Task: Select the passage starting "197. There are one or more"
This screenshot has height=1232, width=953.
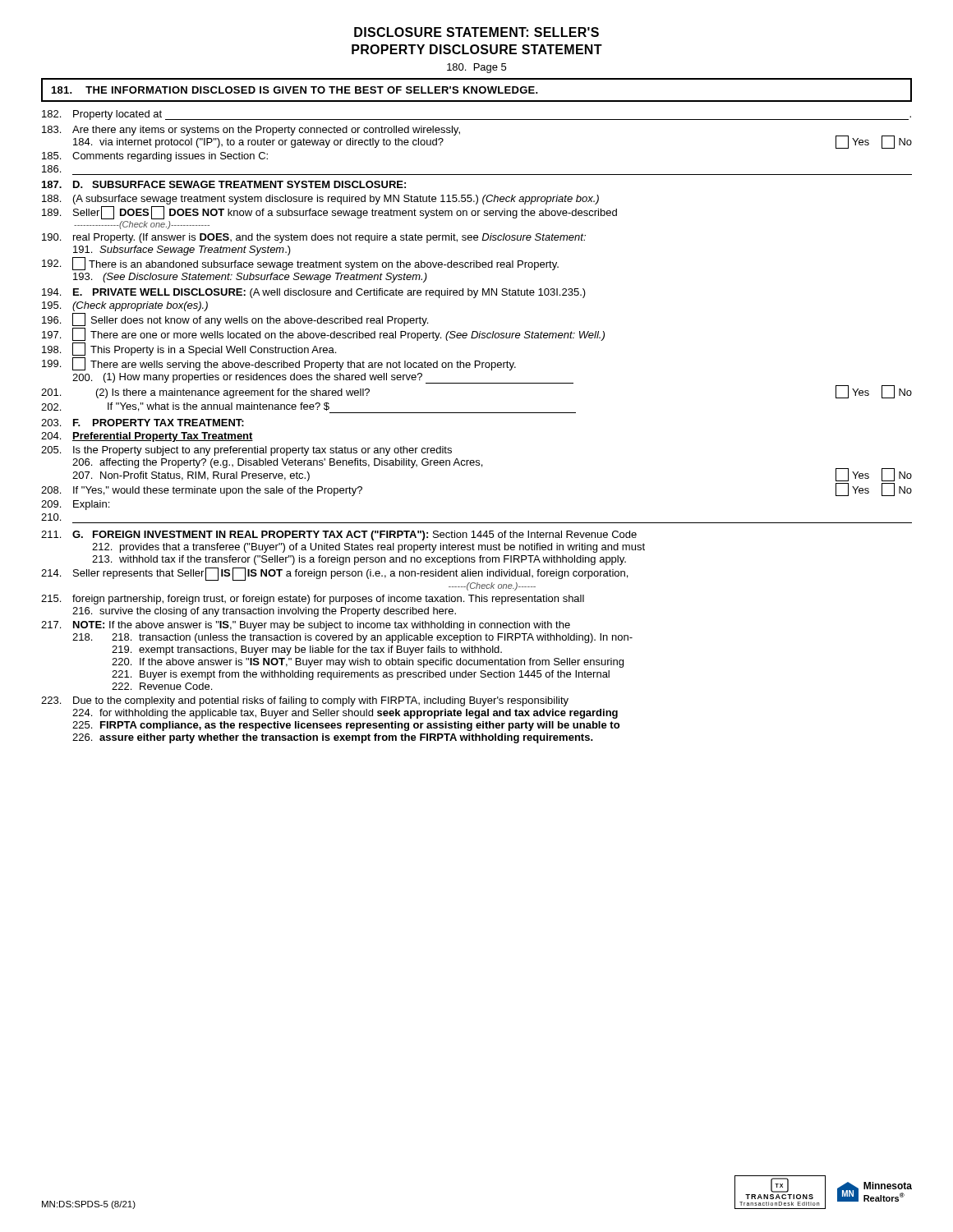Action: [x=323, y=334]
